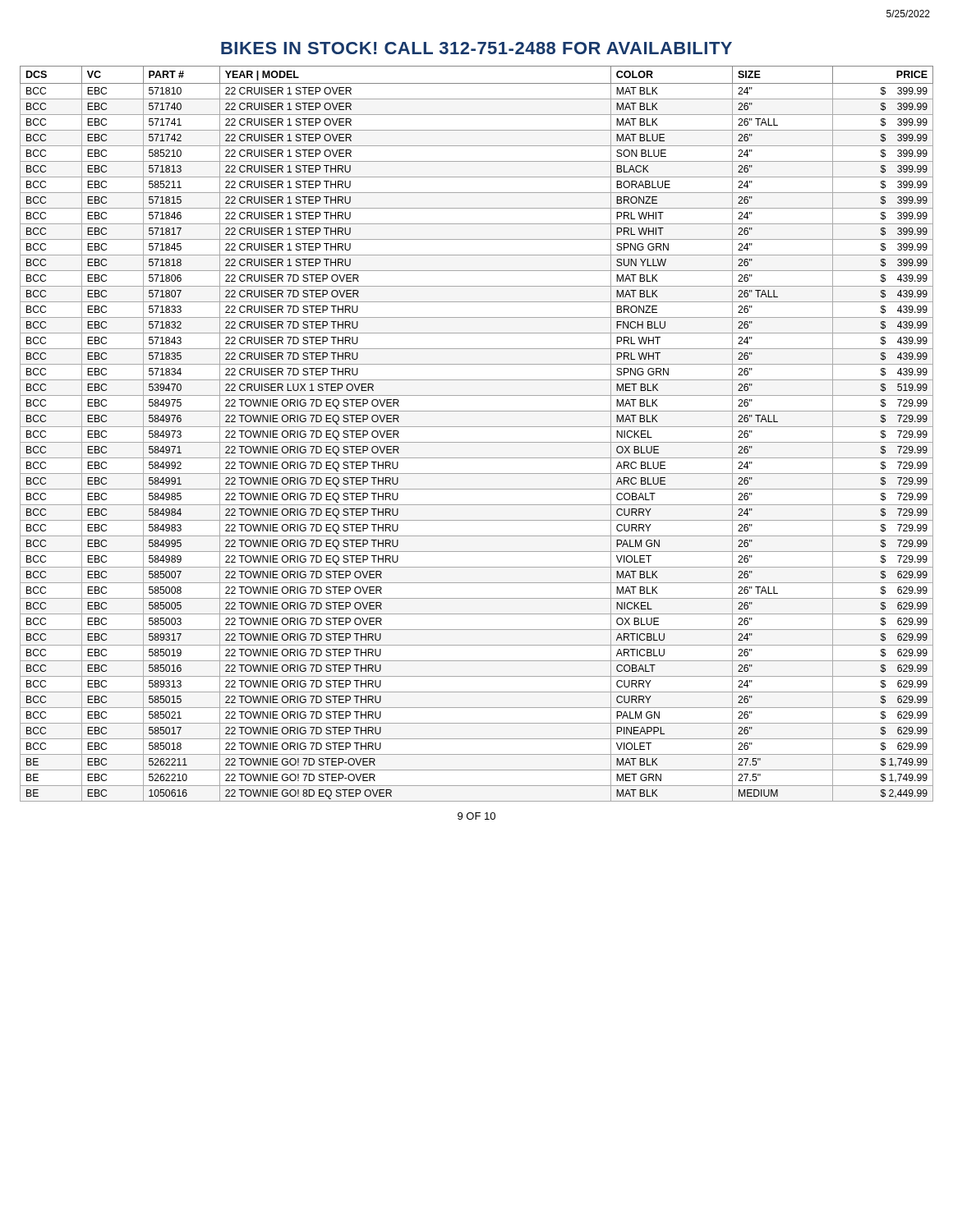Select the table
The height and width of the screenshot is (1232, 953).
click(x=476, y=434)
